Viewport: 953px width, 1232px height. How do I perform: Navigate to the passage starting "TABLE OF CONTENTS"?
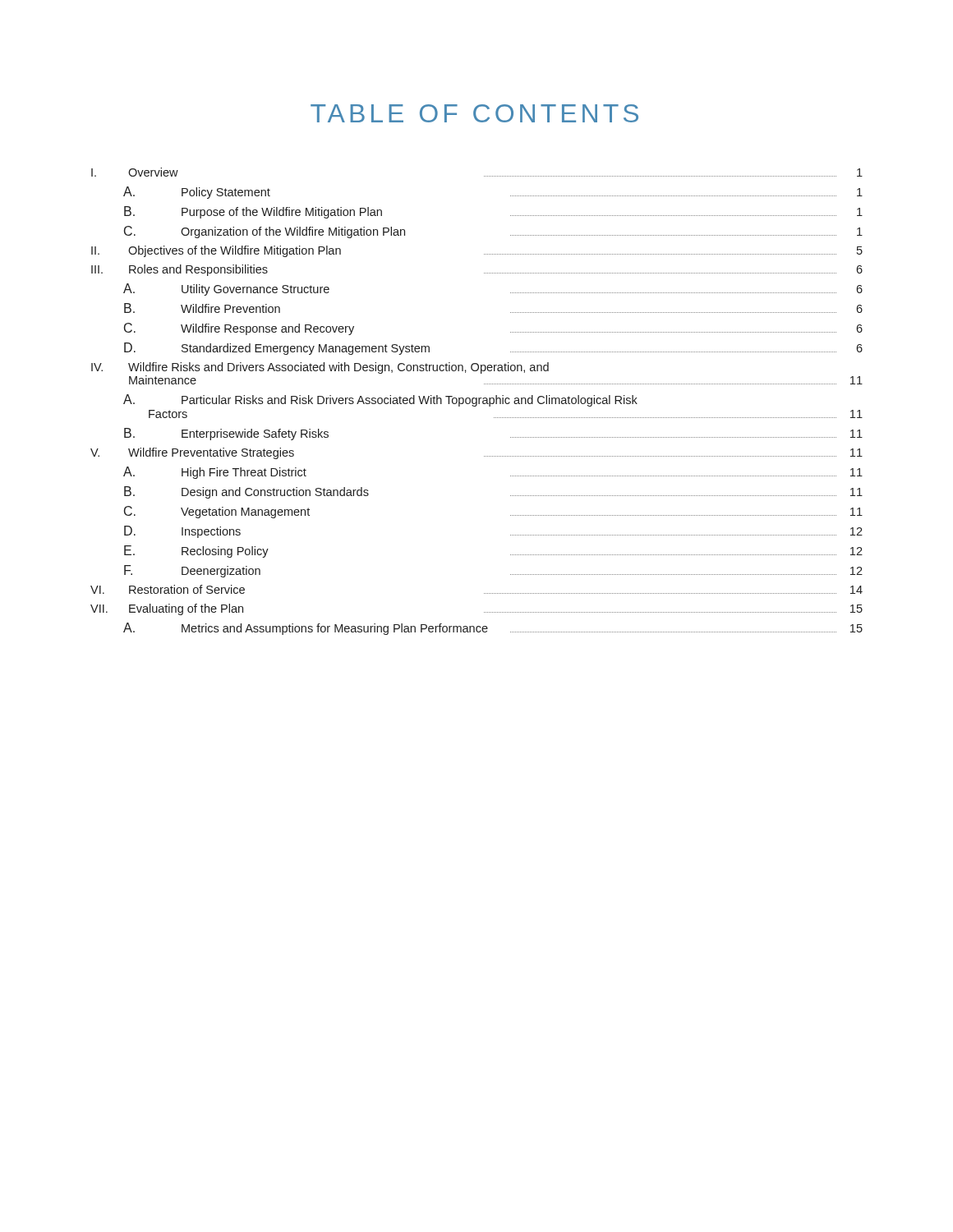(x=476, y=113)
